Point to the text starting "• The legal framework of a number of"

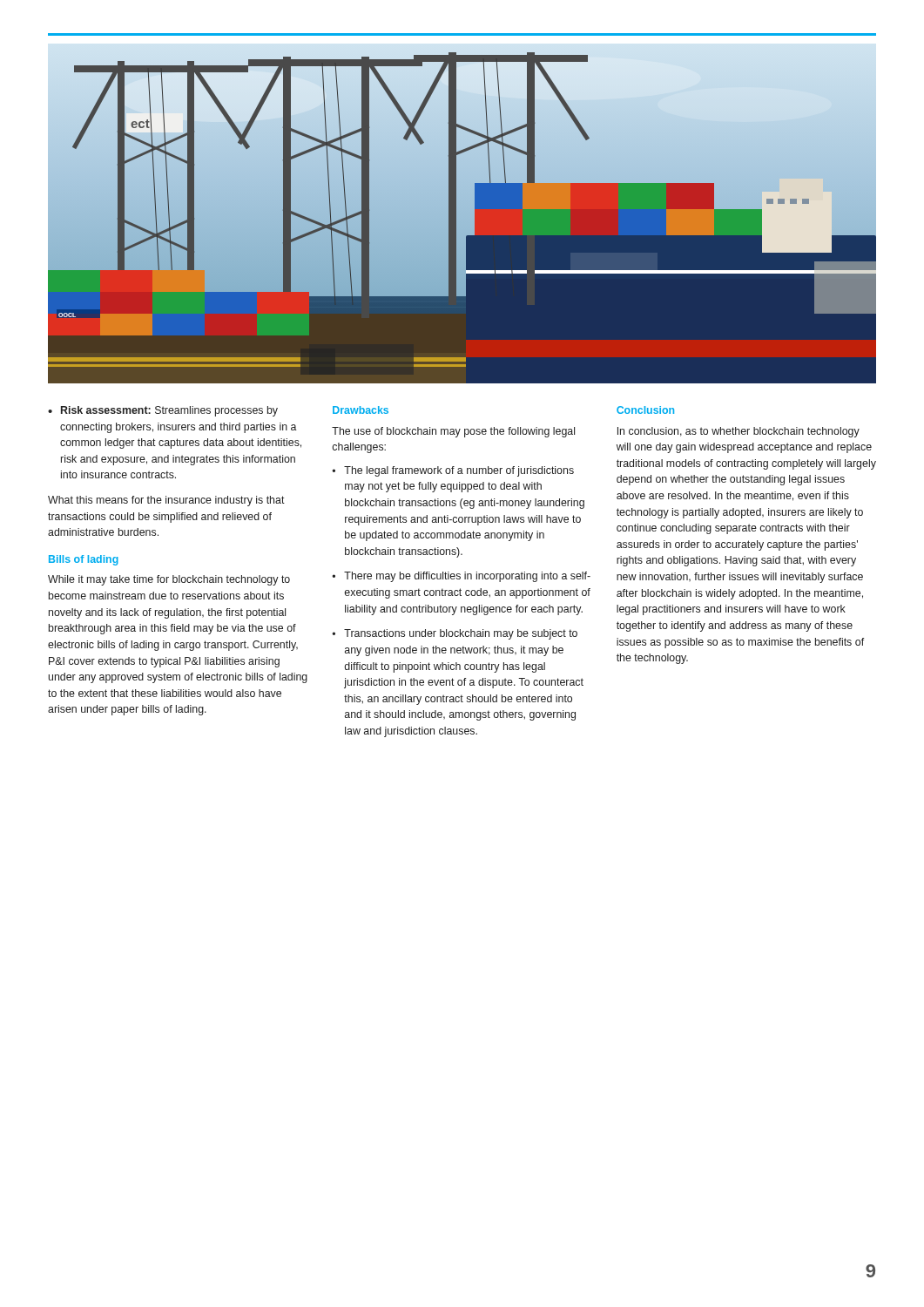tap(462, 511)
